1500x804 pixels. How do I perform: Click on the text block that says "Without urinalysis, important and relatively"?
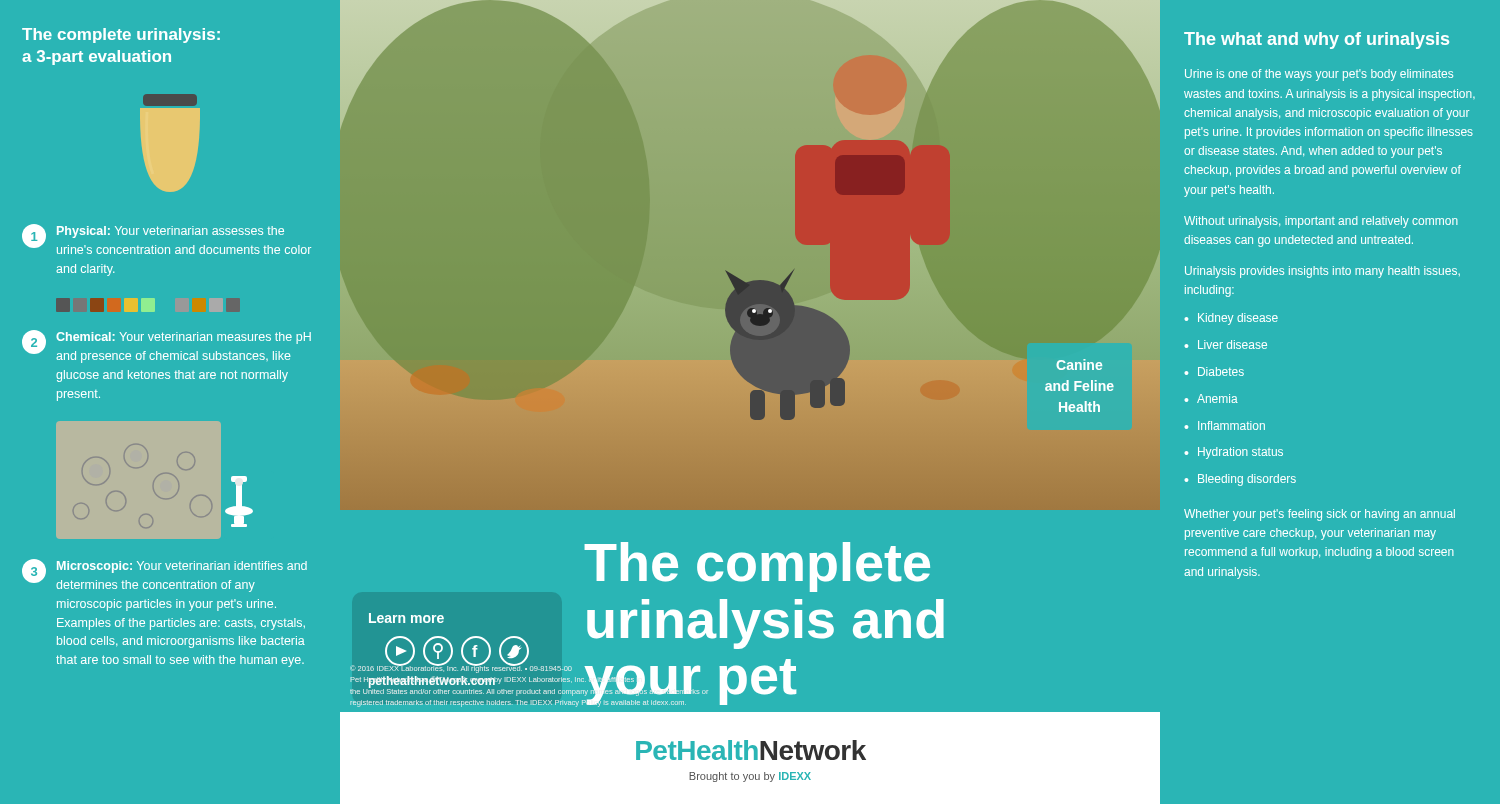[1321, 230]
